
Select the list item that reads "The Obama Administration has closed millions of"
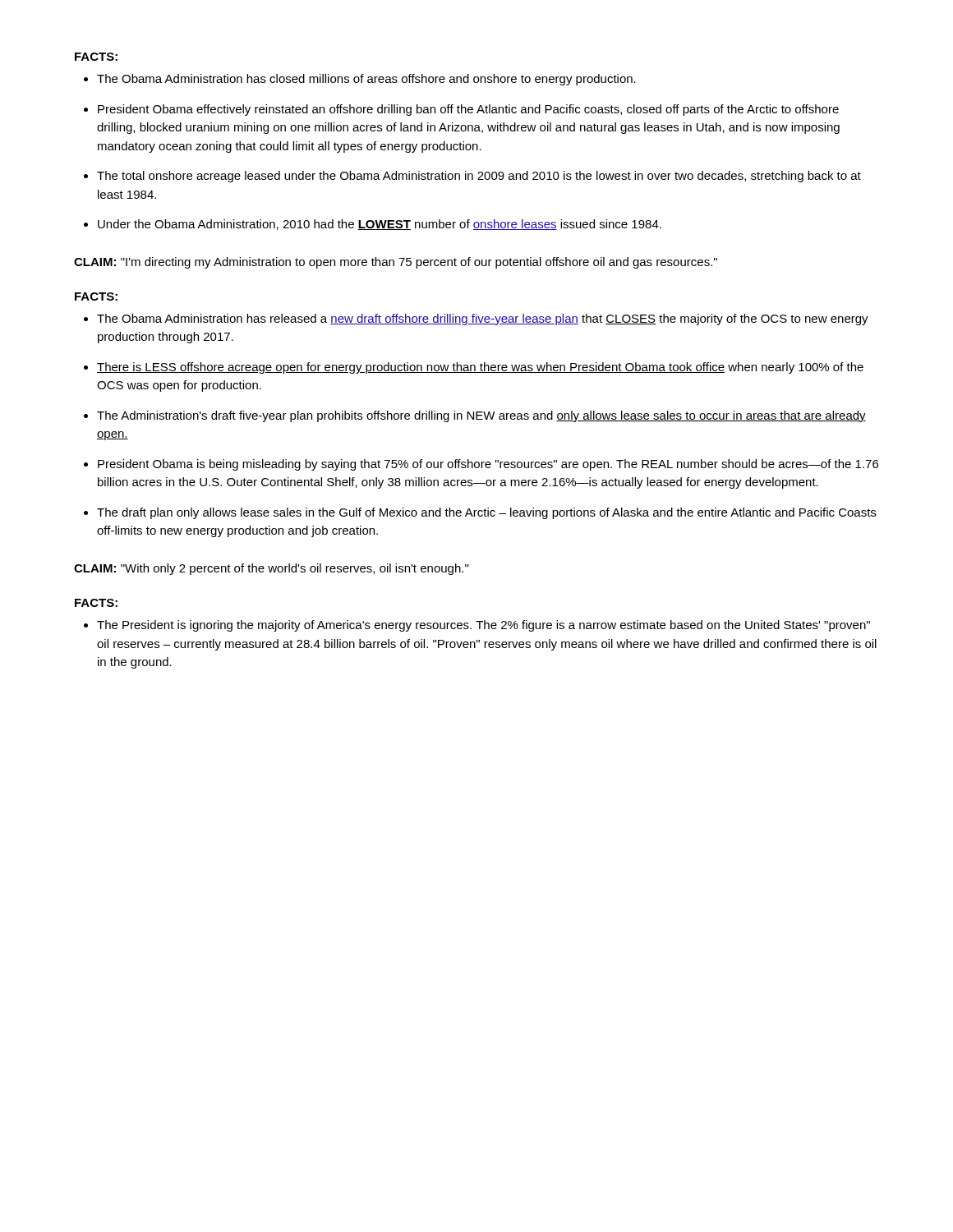488,79
